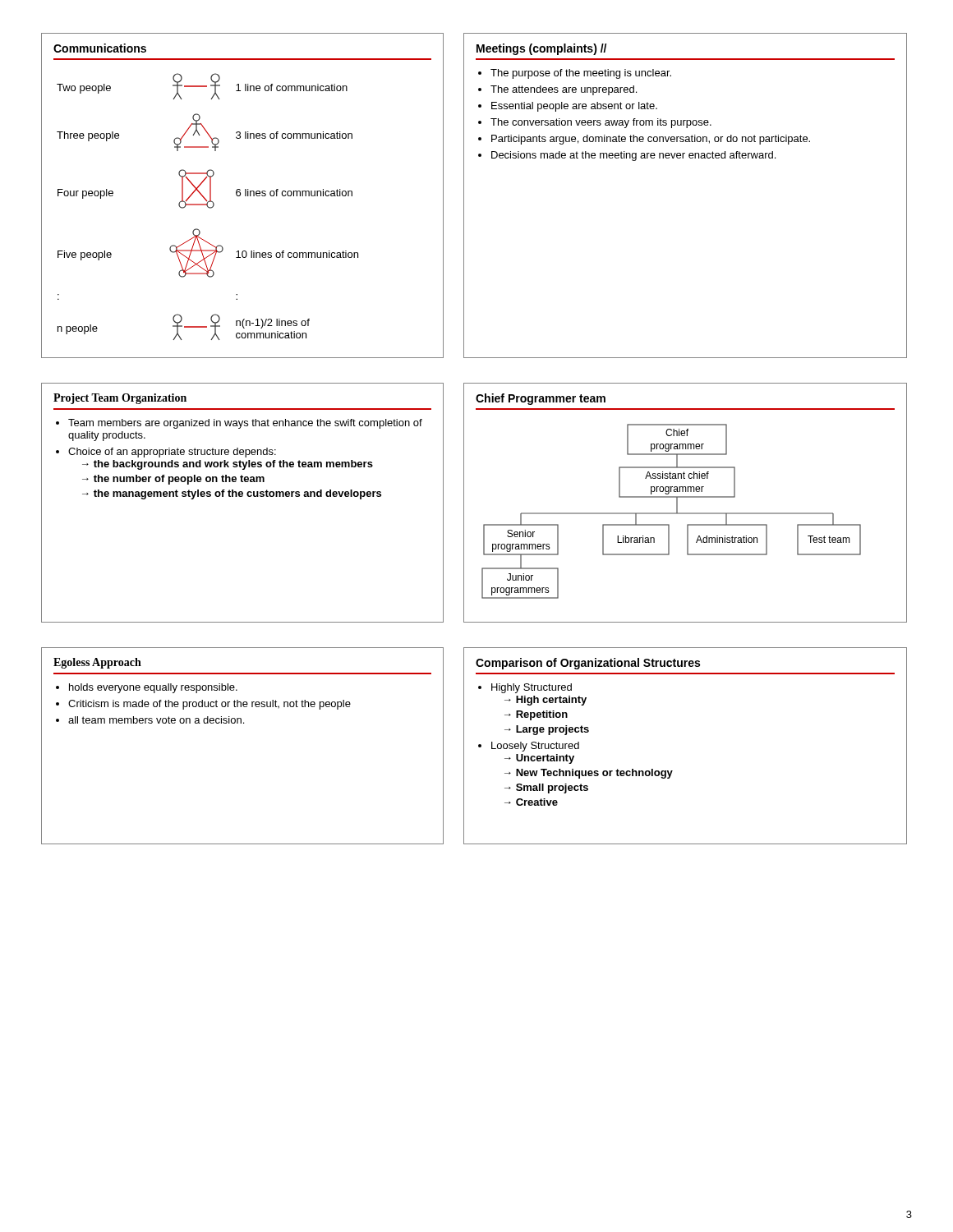Locate the region starting "Project Team Organization Team members are organized in"

(x=242, y=446)
